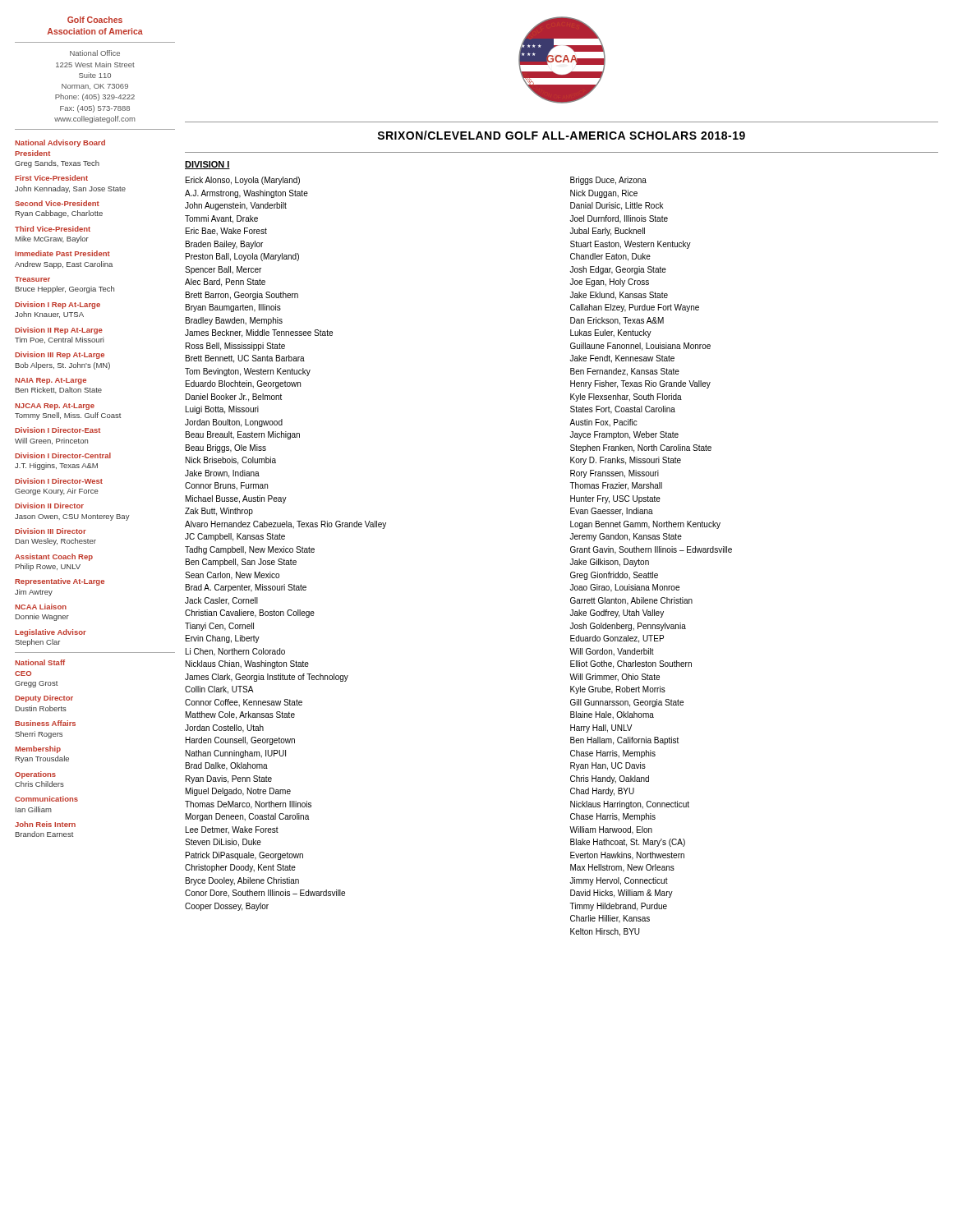Find "Immediate Past President Andrew Sapp, East Carolina" on this page
Image resolution: width=953 pixels, height=1232 pixels.
pyautogui.click(x=95, y=259)
